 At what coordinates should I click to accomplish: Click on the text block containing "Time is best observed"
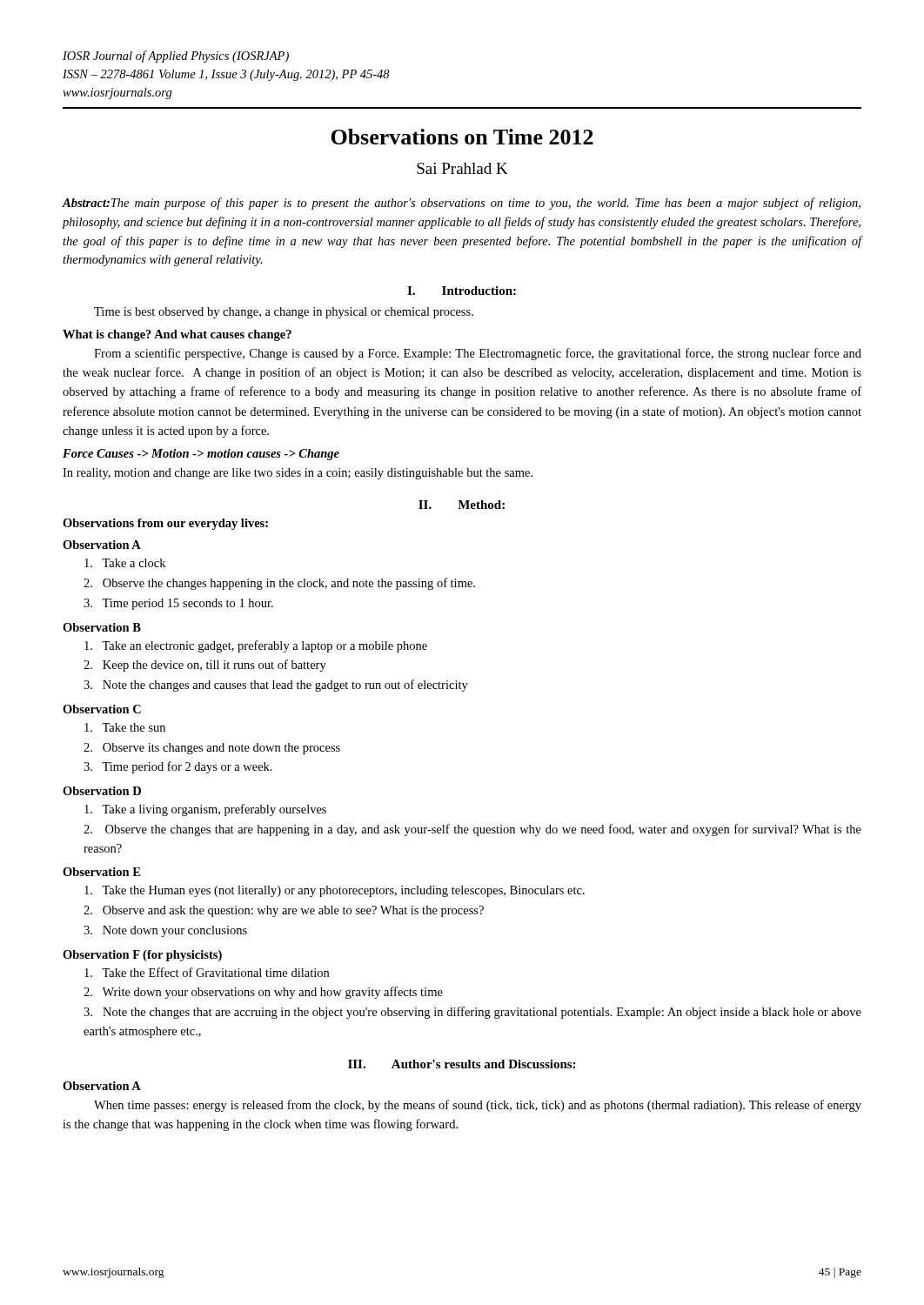click(x=284, y=312)
